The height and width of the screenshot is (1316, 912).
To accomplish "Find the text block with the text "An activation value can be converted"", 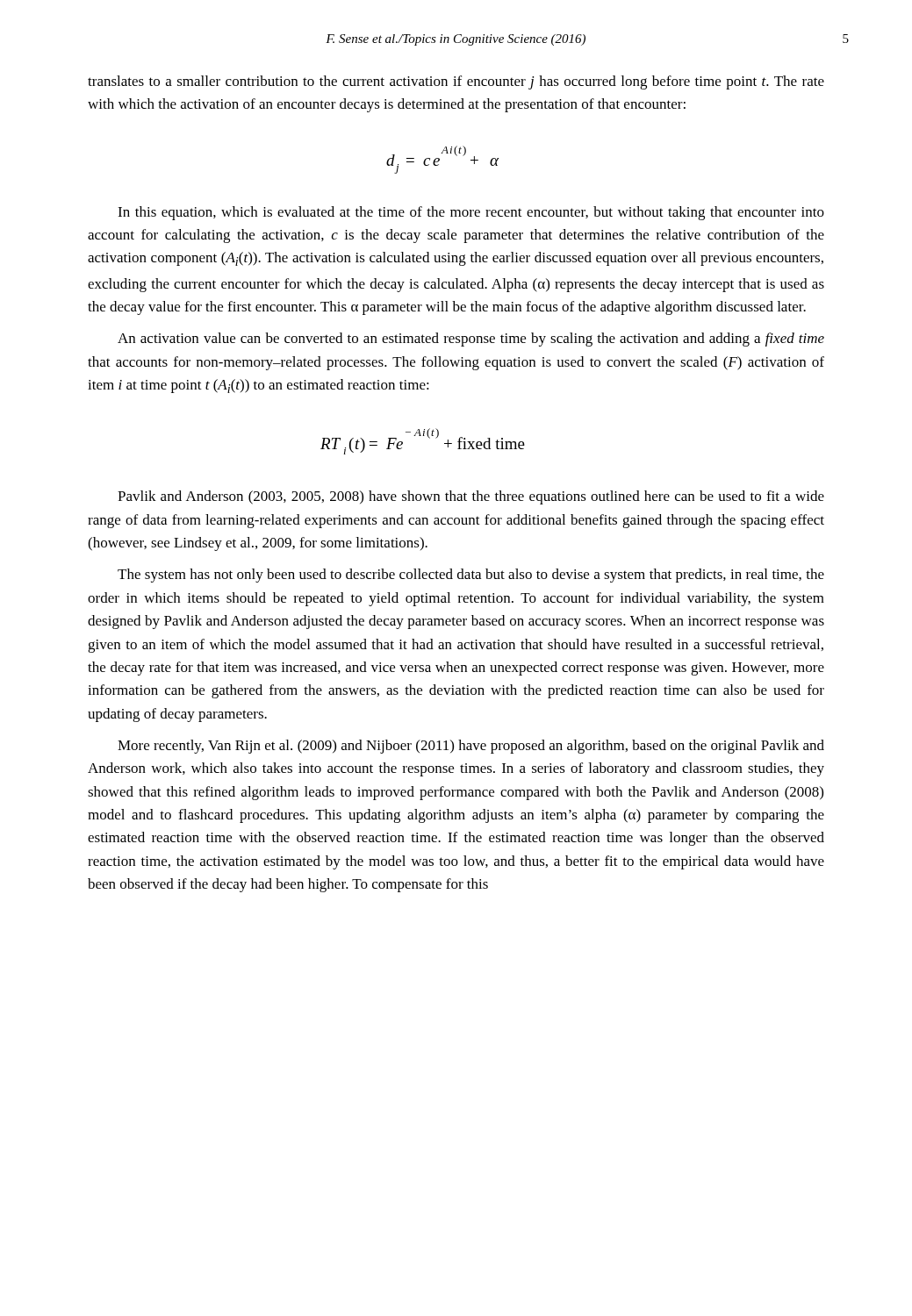I will click(x=456, y=364).
